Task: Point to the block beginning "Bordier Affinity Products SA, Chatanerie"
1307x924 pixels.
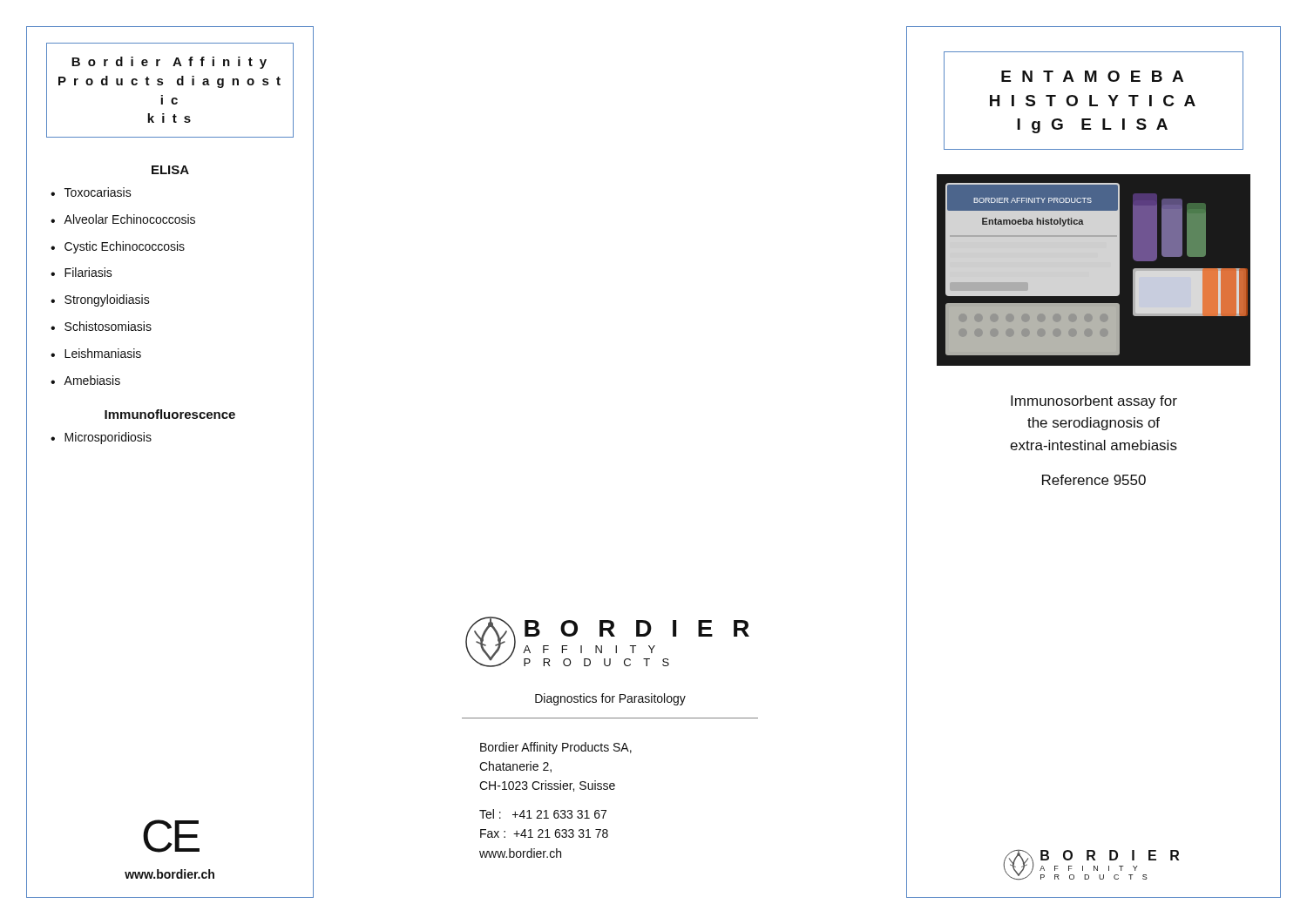Action: point(556,766)
